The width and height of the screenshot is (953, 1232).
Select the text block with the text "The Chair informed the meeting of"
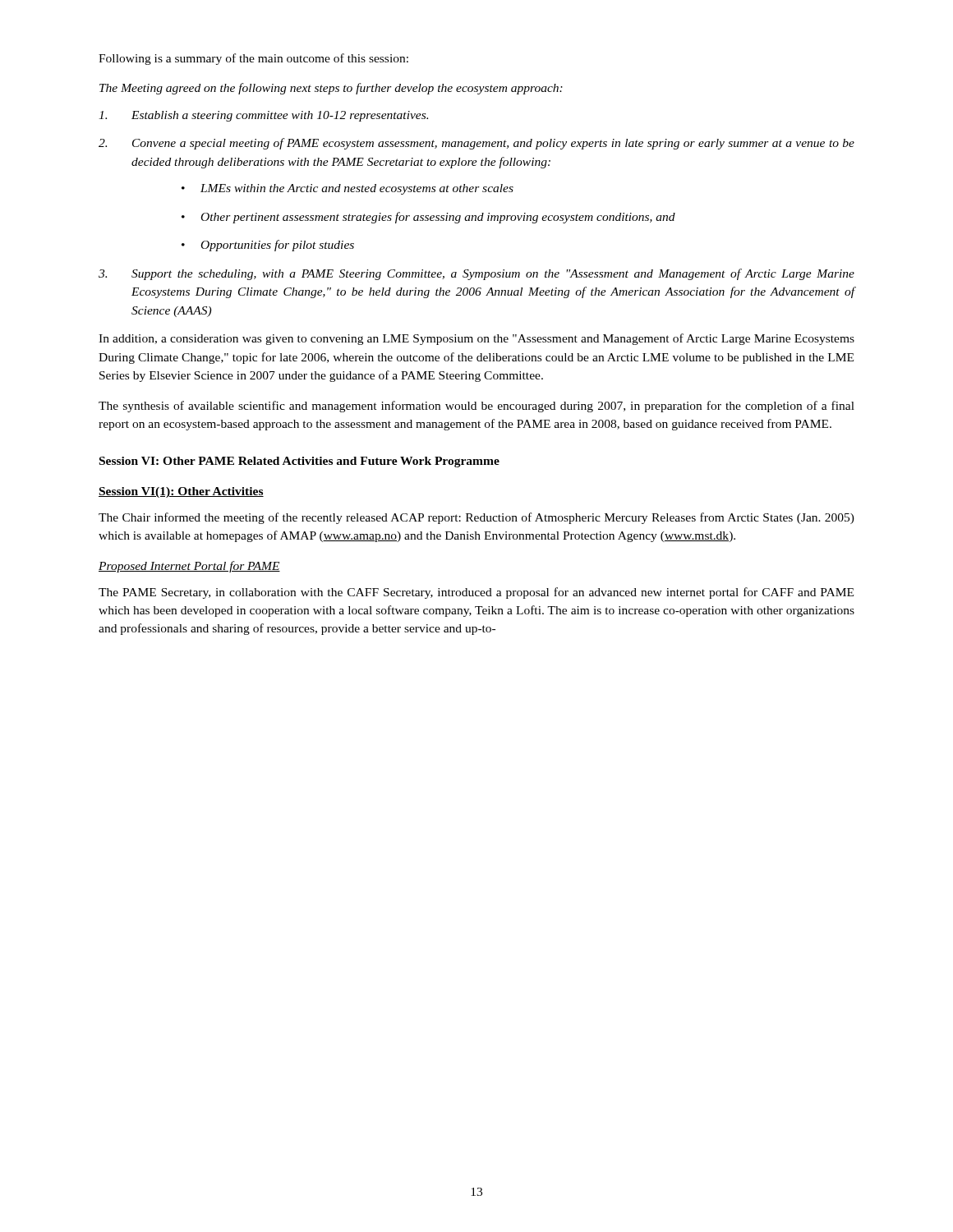point(476,527)
